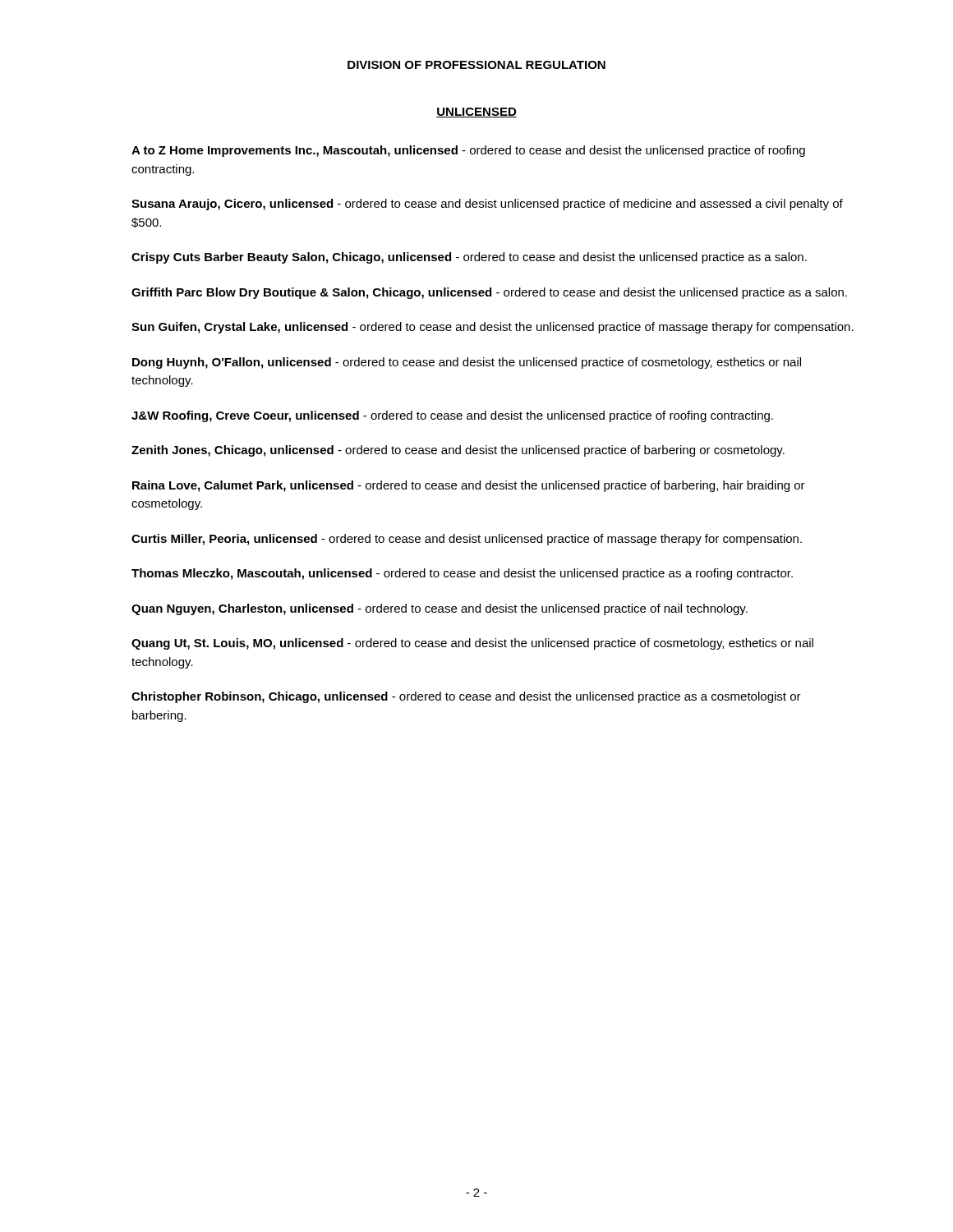This screenshot has height=1232, width=953.
Task: Locate the list item containing "Dong Huynh, O'Fallon, unlicensed - ordered"
Action: 476,371
